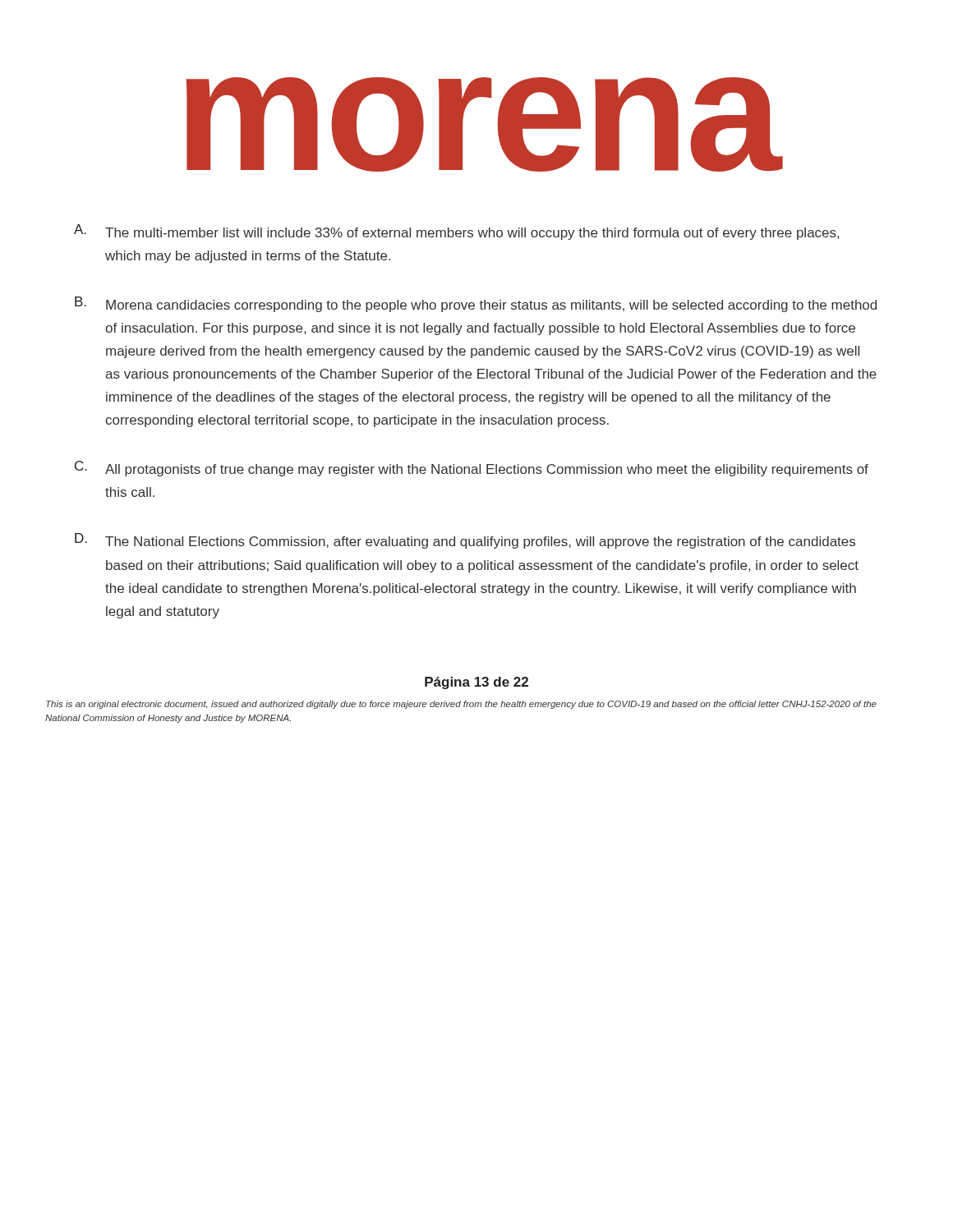
Task: Click on the logo
Action: [476, 103]
